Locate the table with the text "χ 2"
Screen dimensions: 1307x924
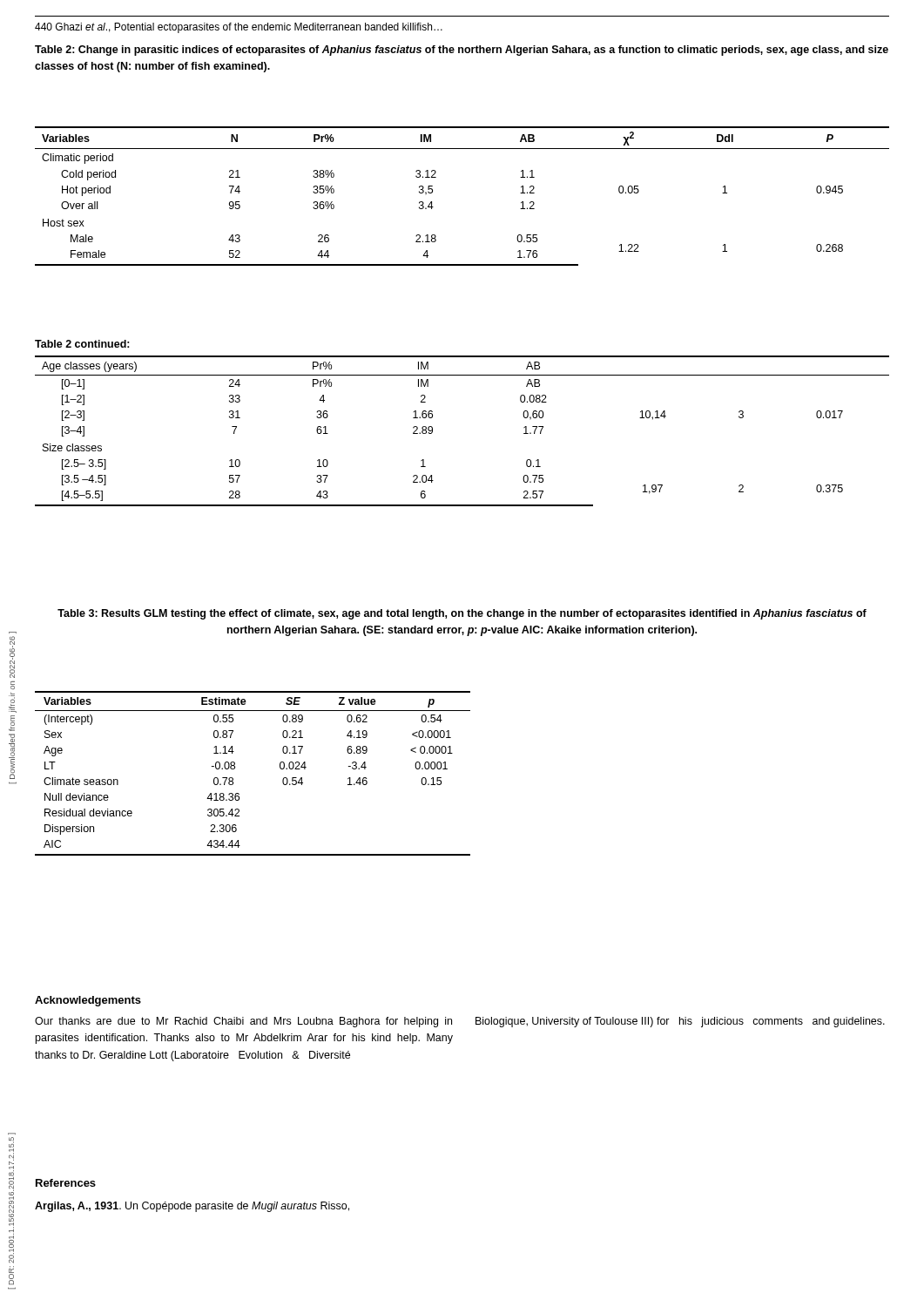[x=462, y=196]
